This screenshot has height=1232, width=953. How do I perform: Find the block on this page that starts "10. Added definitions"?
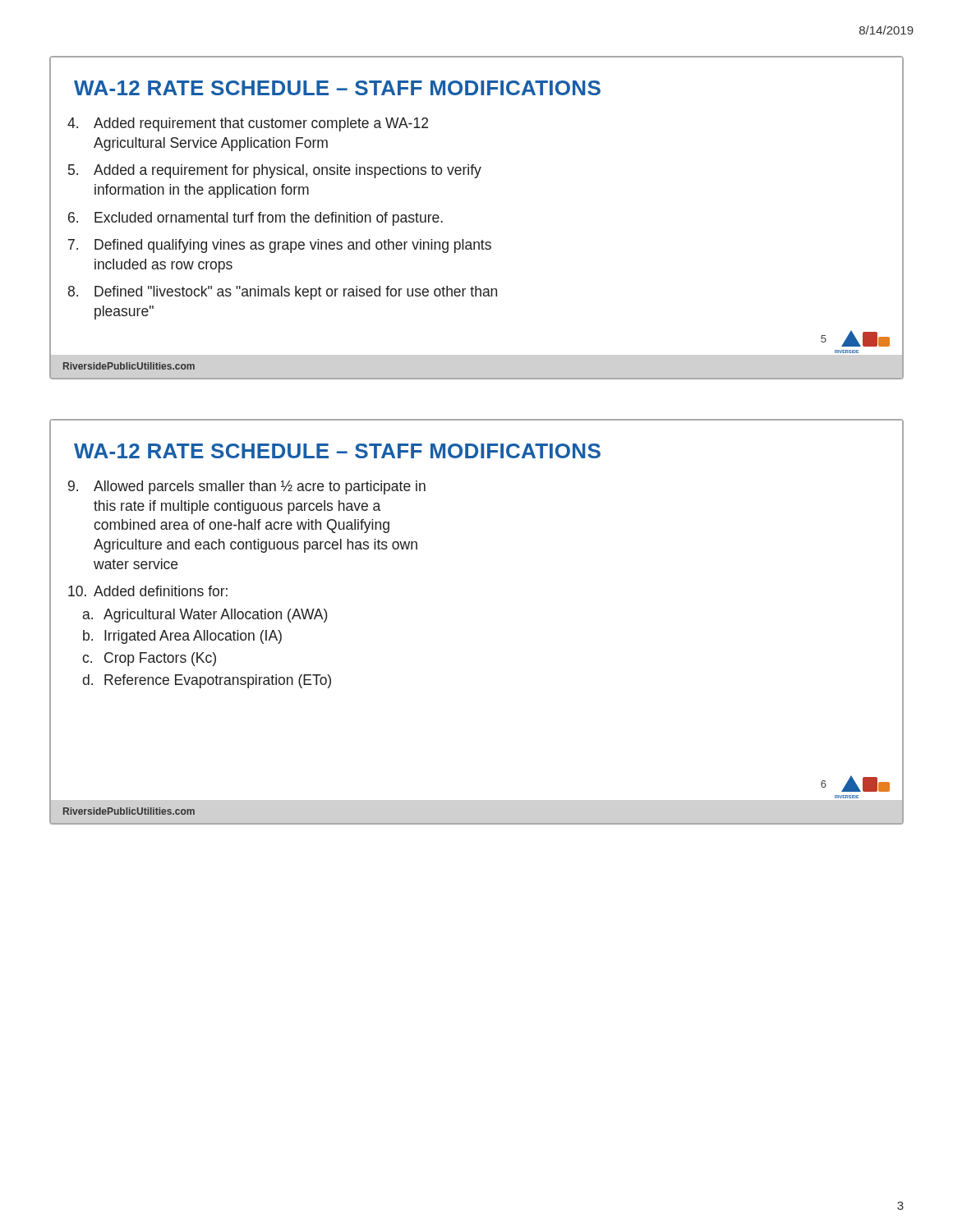coord(148,591)
